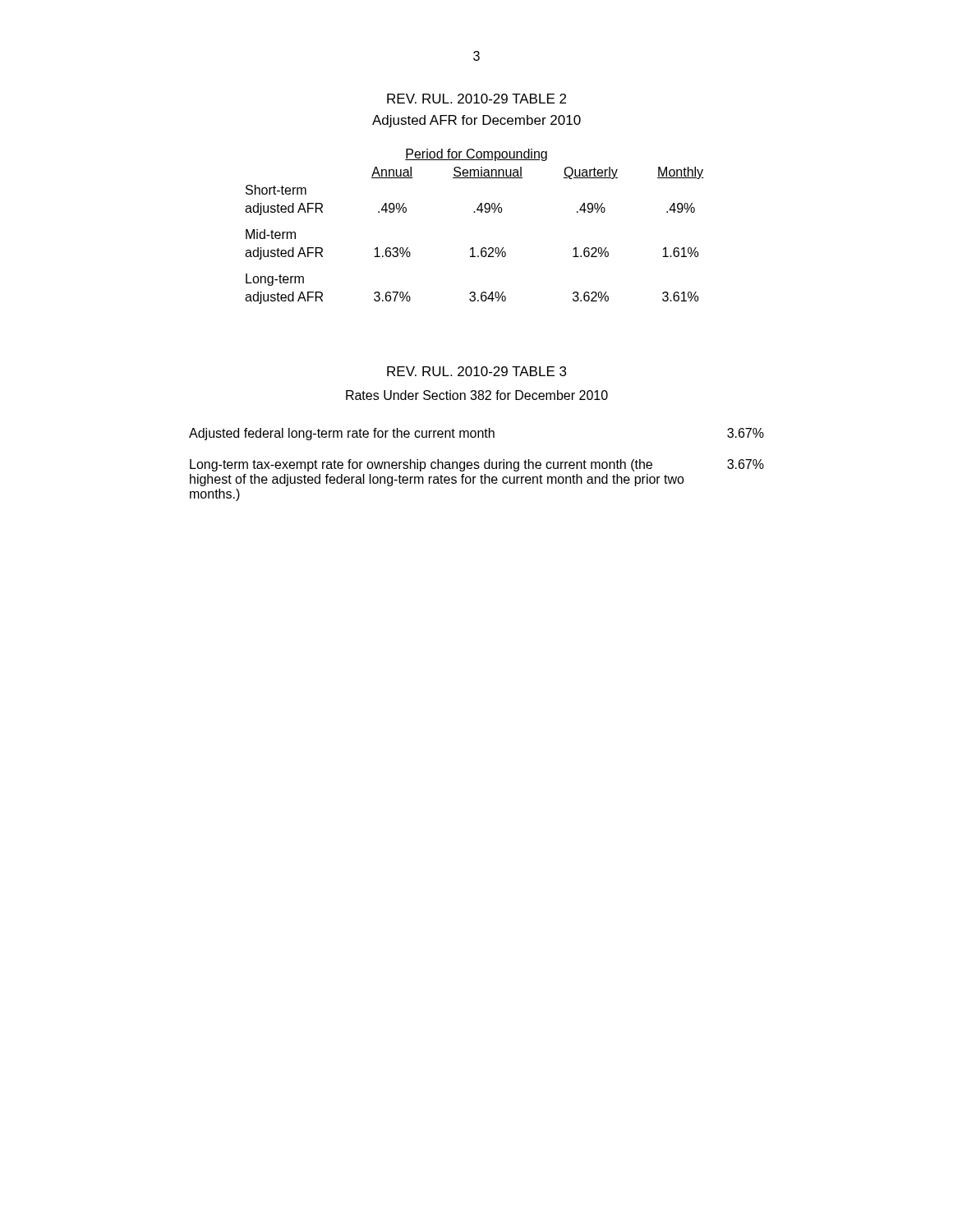This screenshot has height=1232, width=953.
Task: Find the block on this page that starts "Adjusted federal long-term rate for"
Action: (x=476, y=434)
